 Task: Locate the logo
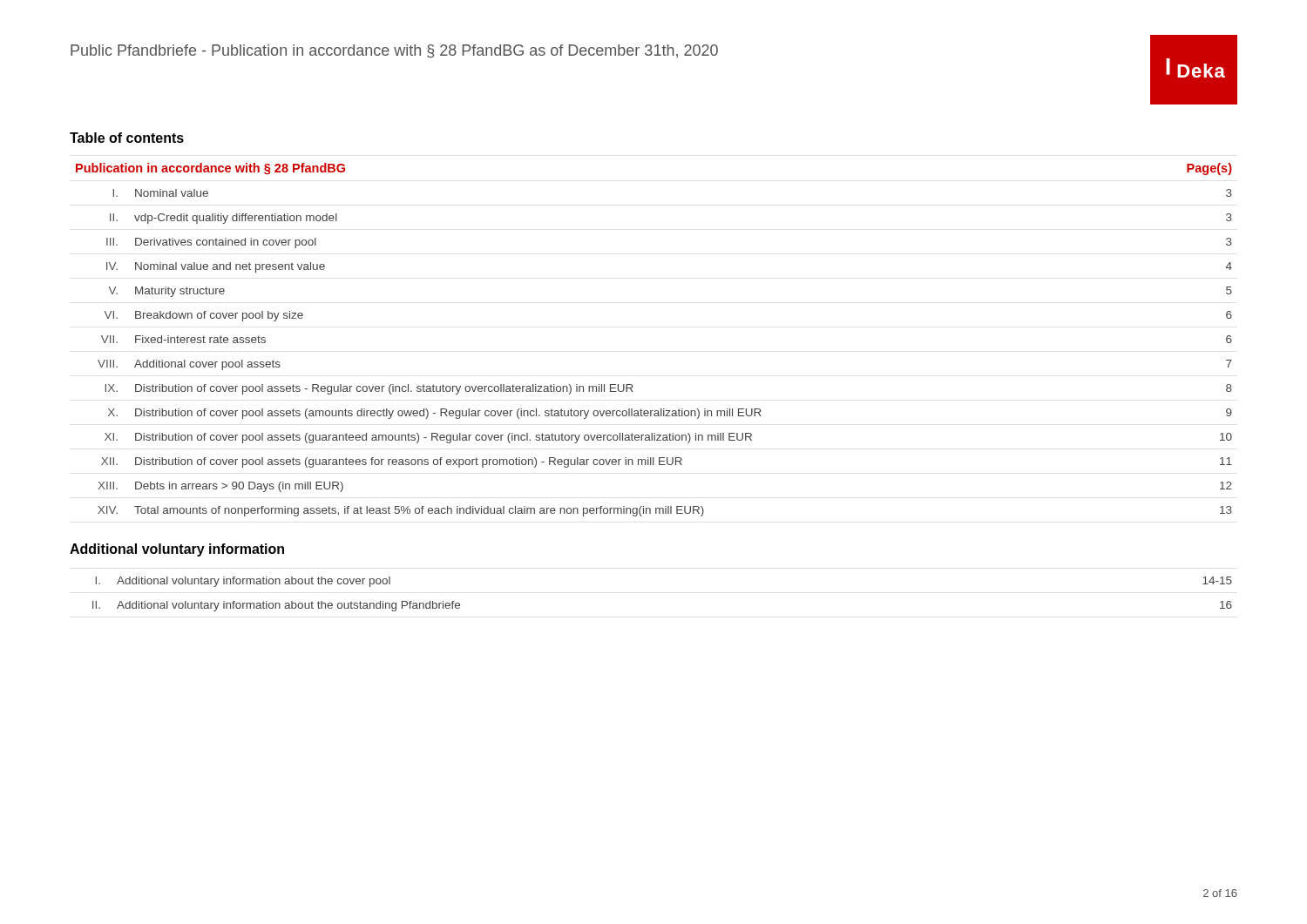(1194, 70)
